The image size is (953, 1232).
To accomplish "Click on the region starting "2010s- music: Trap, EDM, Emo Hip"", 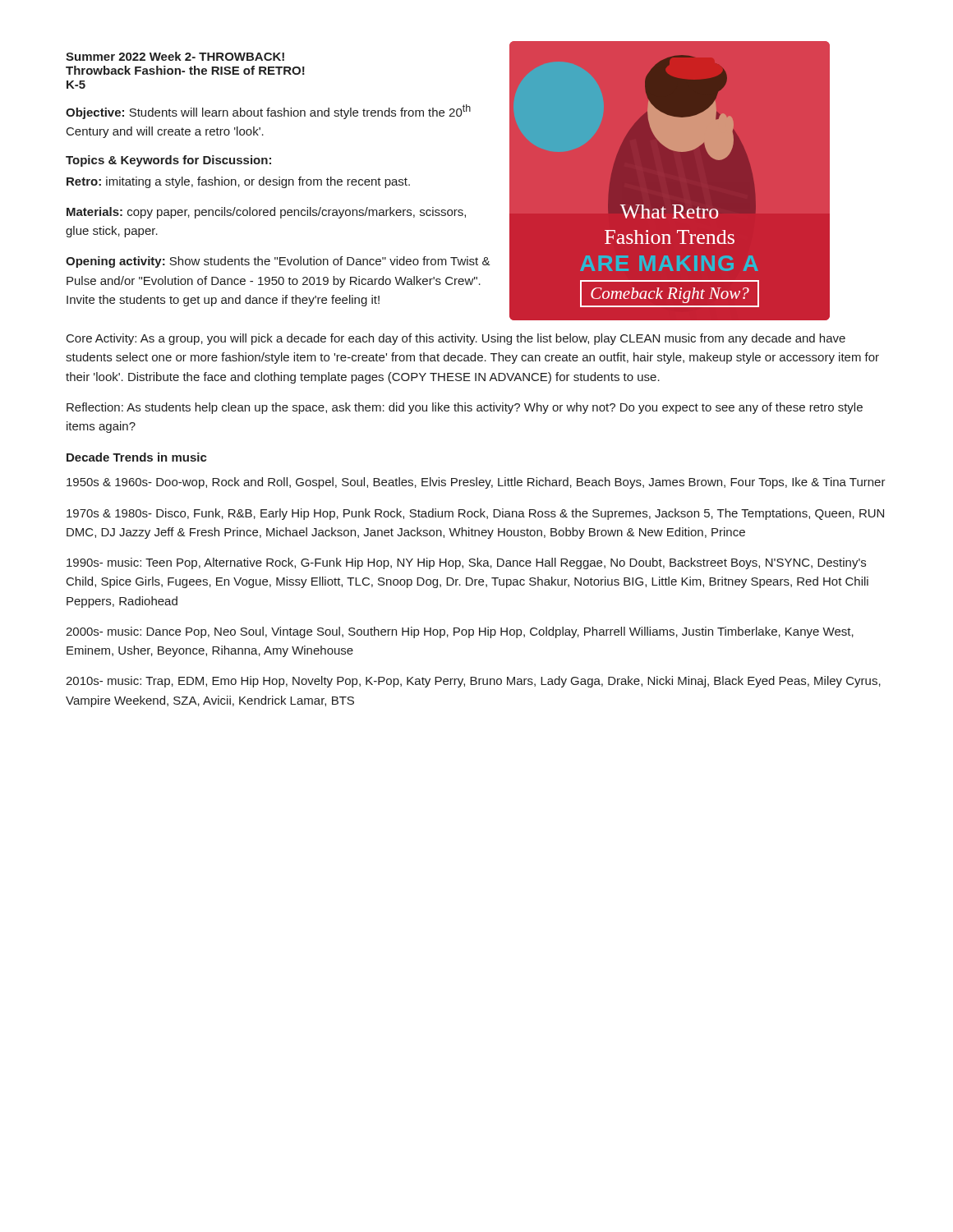I will coord(473,690).
